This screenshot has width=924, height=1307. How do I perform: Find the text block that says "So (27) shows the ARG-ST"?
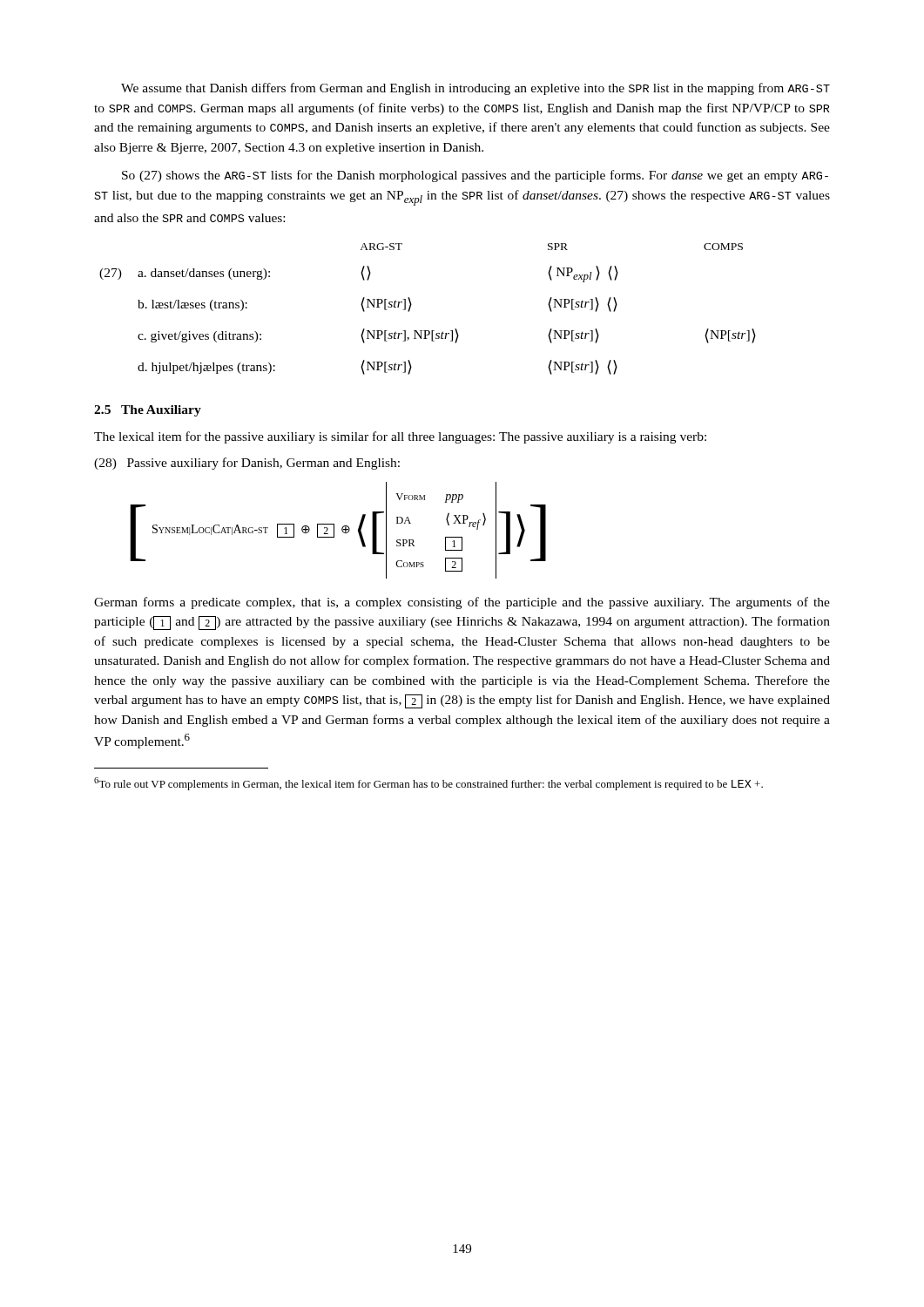[462, 197]
